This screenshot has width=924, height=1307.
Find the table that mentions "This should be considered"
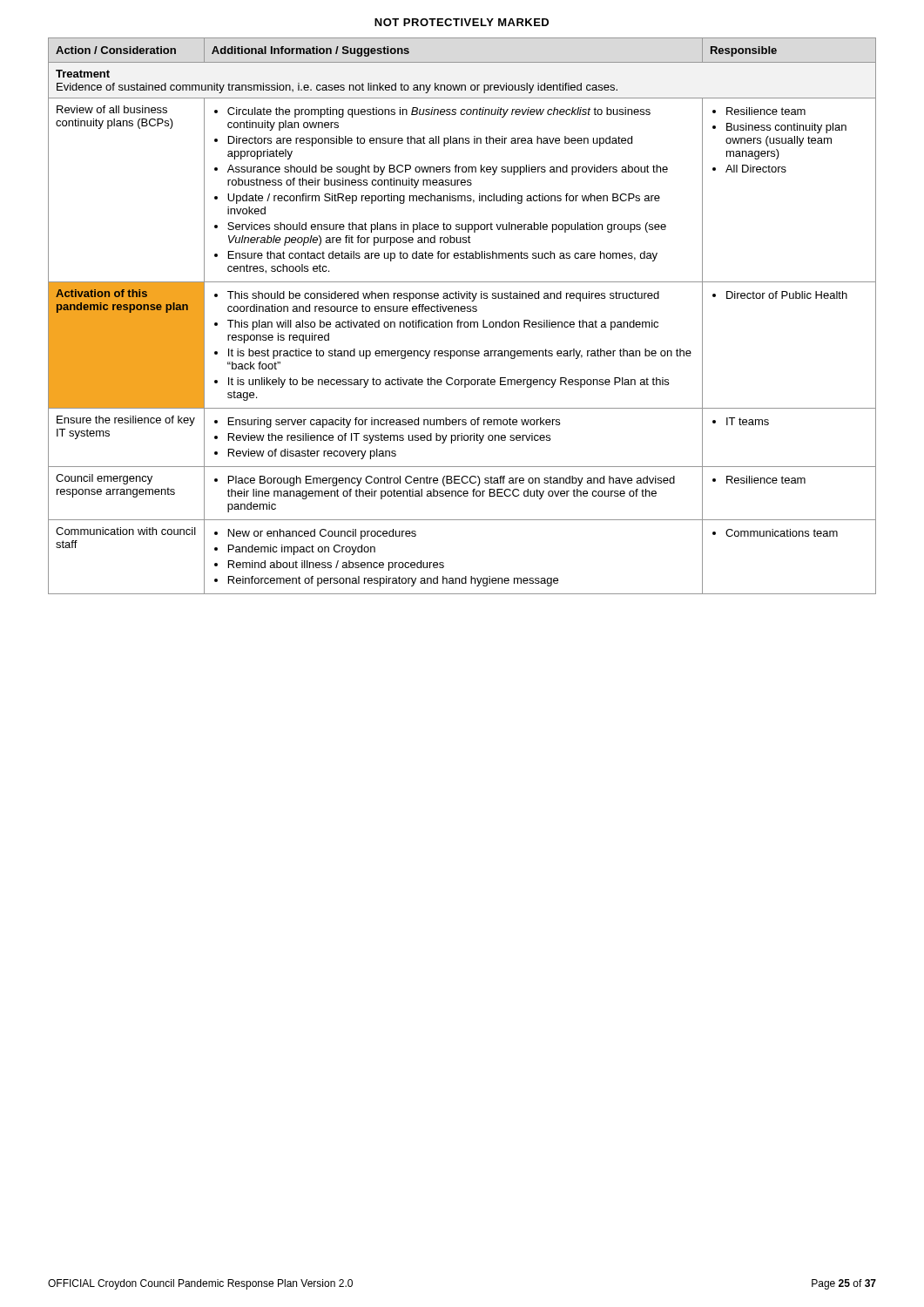pos(462,316)
